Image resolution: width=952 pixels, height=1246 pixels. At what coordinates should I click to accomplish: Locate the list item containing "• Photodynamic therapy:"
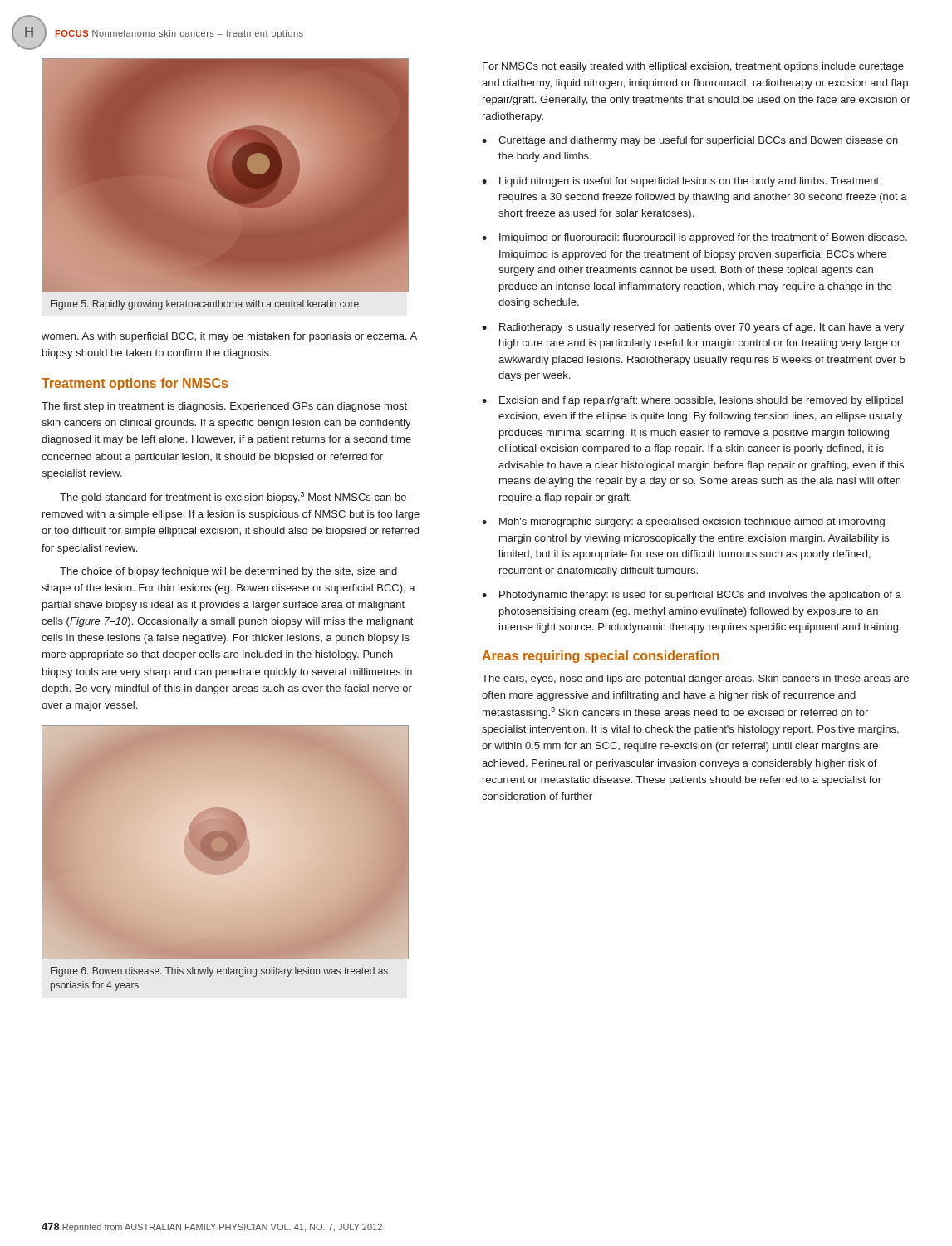point(696,611)
